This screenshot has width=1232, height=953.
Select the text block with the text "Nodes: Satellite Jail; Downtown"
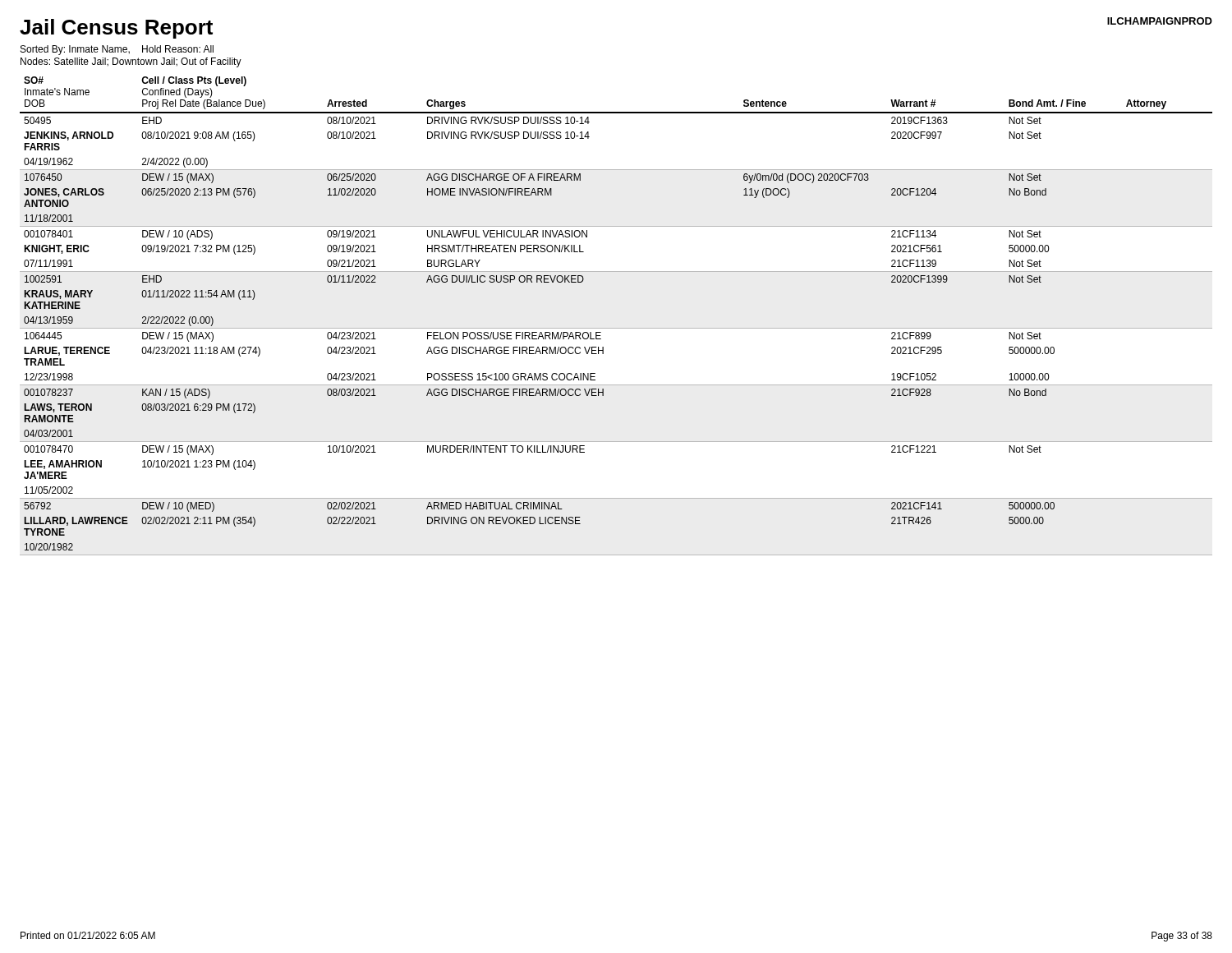tap(130, 62)
